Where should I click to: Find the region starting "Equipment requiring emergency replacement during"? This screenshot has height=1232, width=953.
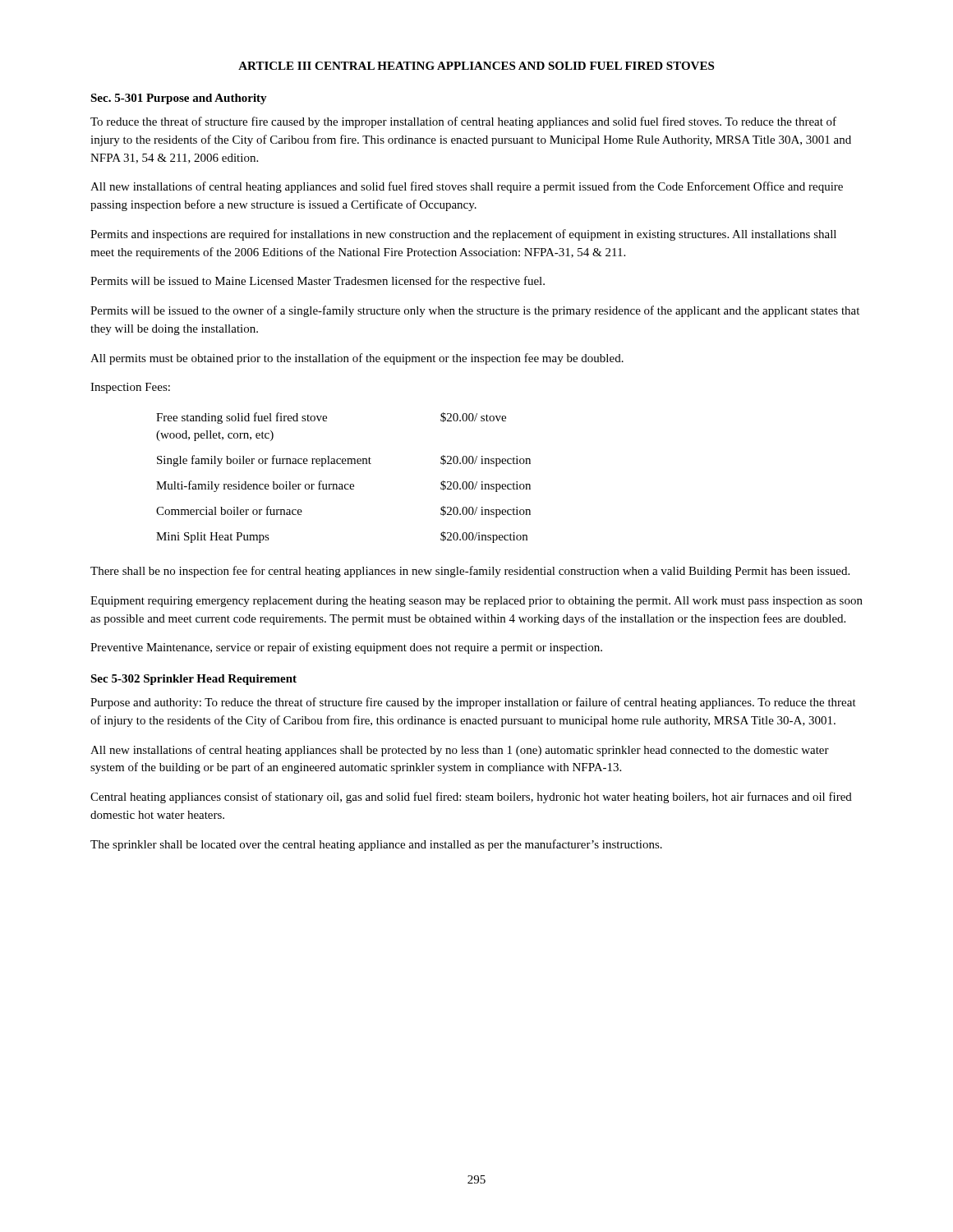pos(476,609)
